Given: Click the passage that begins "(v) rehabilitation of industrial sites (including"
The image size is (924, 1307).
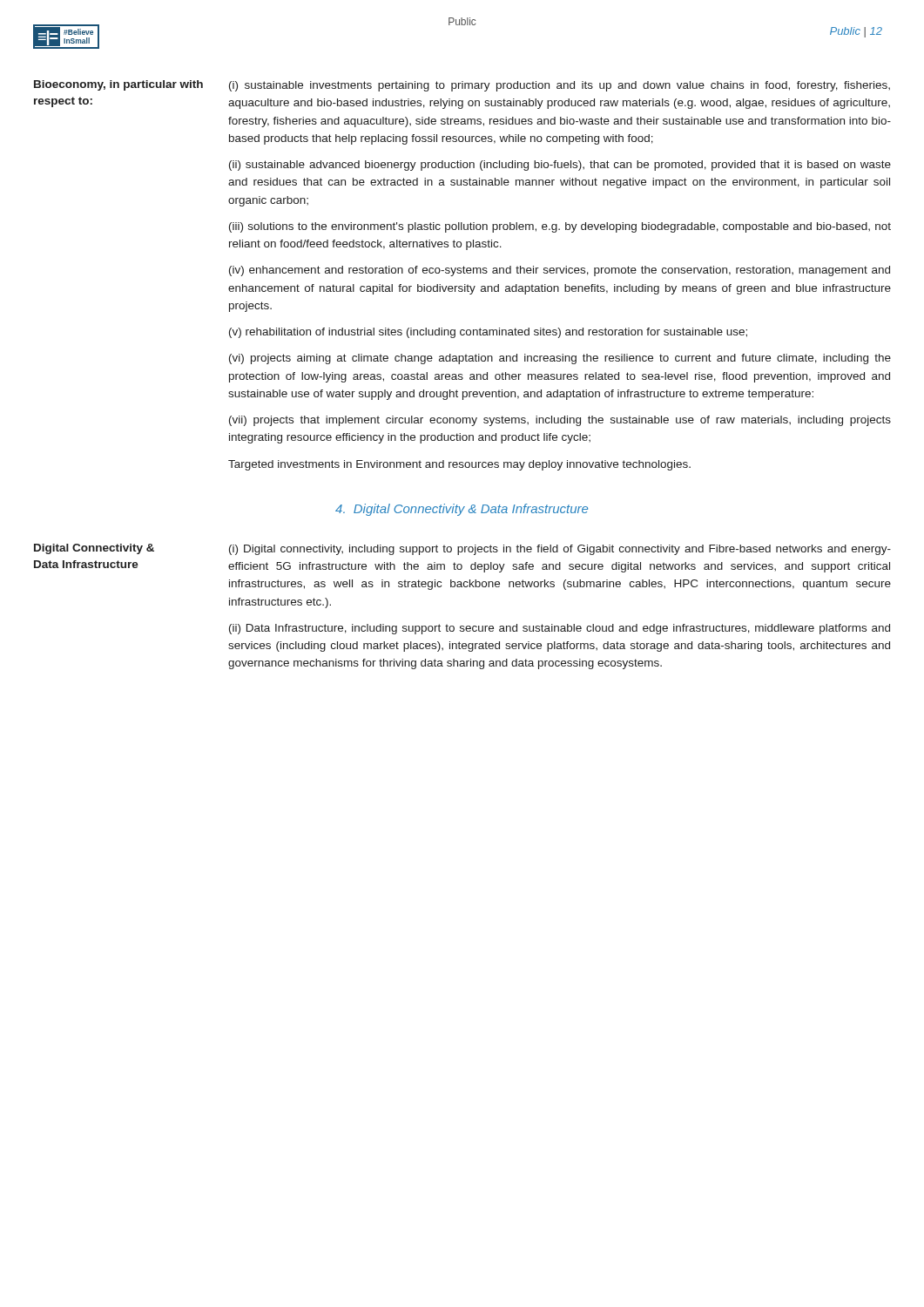Looking at the screenshot, I should 488,332.
